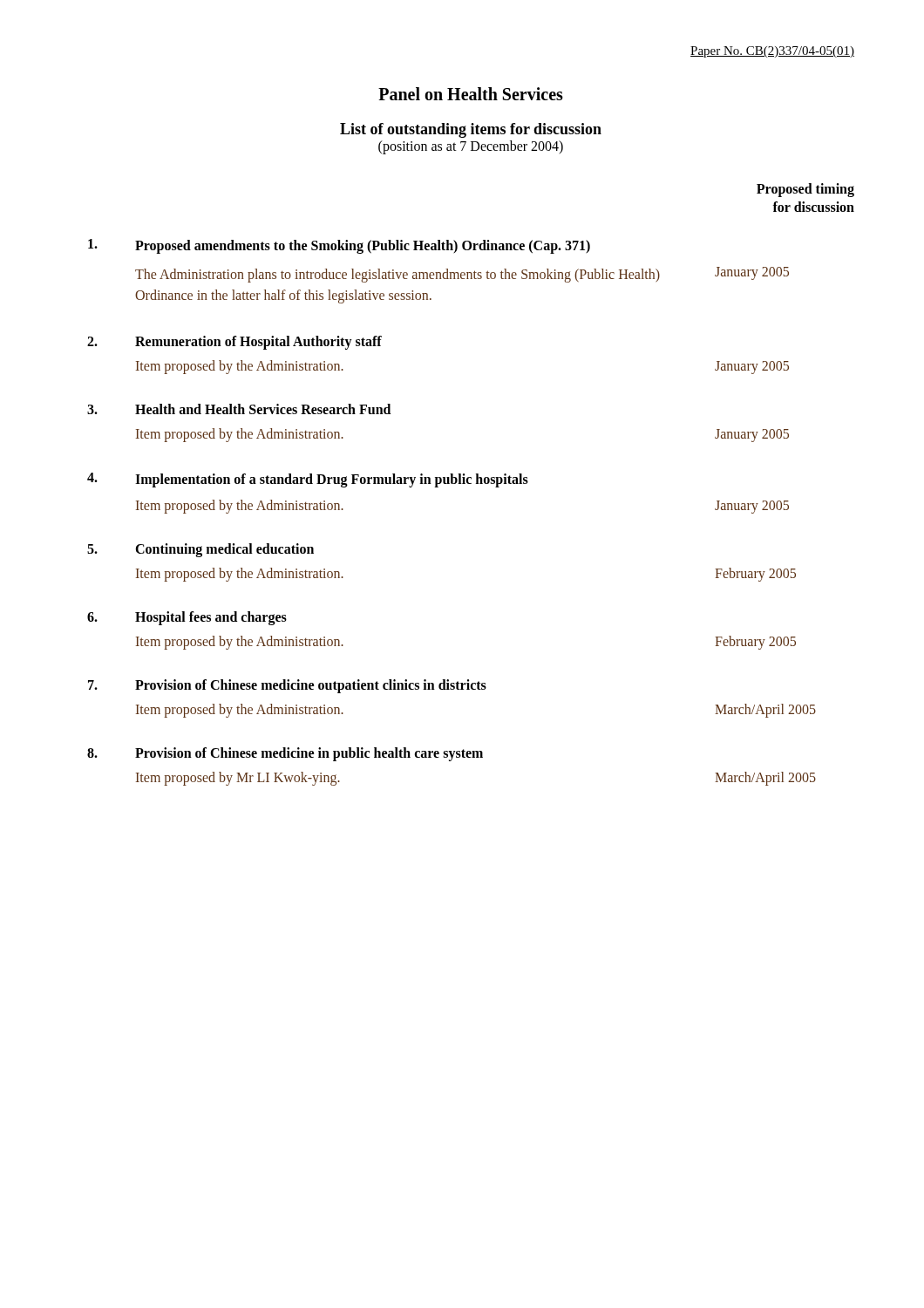The image size is (924, 1308).
Task: Select the section header that says "5. Continuing medical education"
Action: [x=200, y=550]
